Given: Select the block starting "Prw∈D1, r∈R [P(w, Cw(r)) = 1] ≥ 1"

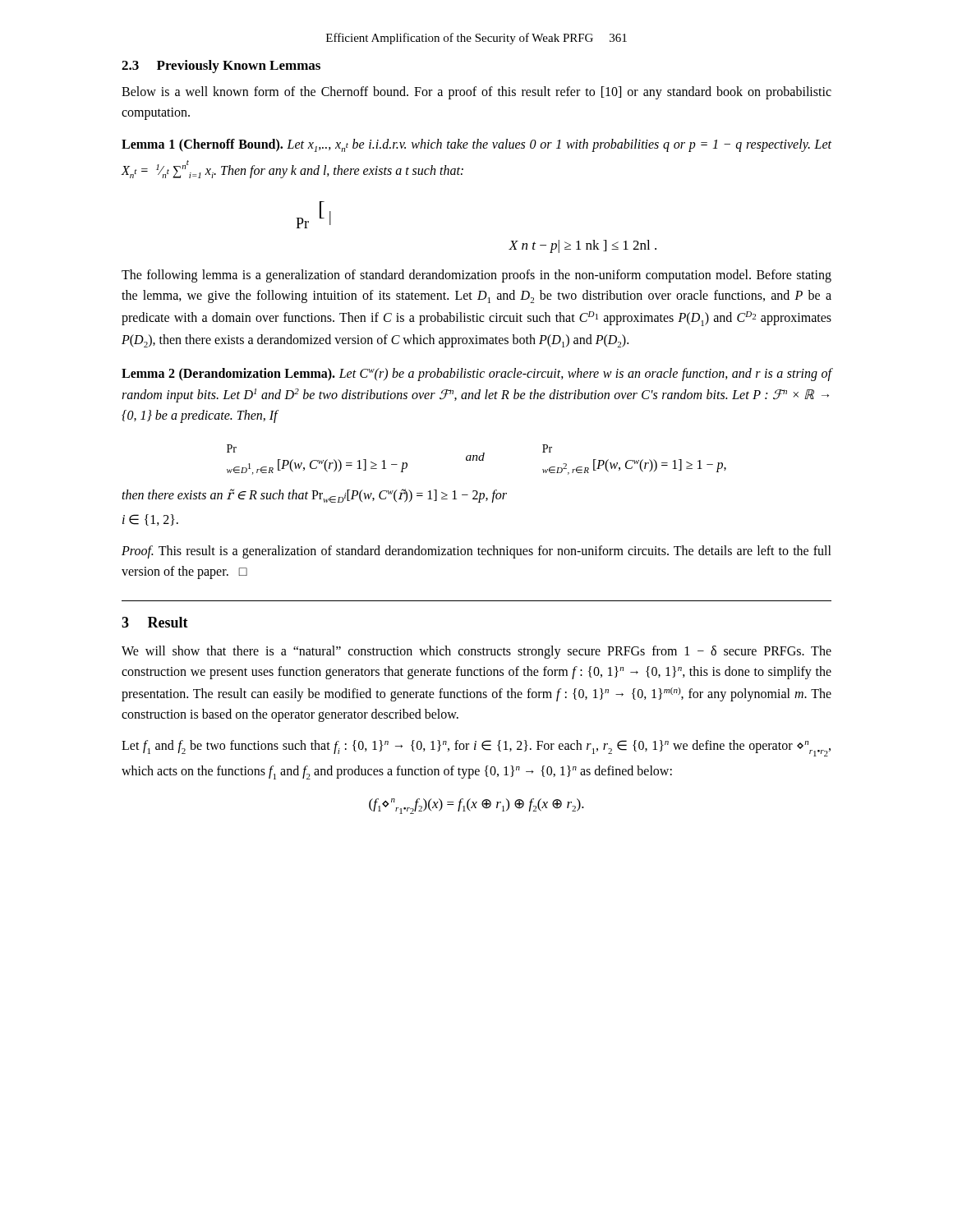Looking at the screenshot, I should pos(476,457).
